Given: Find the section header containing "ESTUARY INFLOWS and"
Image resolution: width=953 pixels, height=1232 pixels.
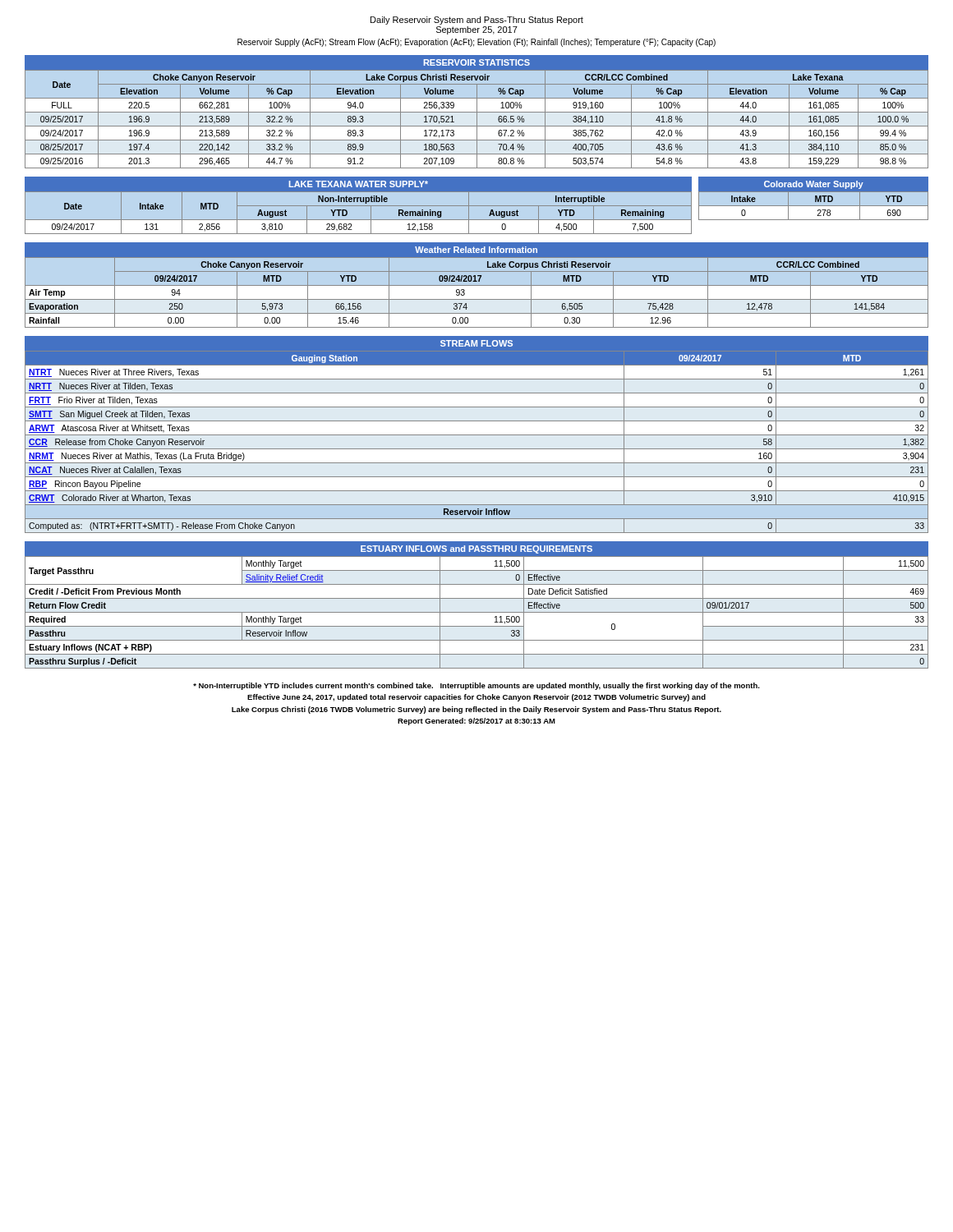Looking at the screenshot, I should [476, 549].
